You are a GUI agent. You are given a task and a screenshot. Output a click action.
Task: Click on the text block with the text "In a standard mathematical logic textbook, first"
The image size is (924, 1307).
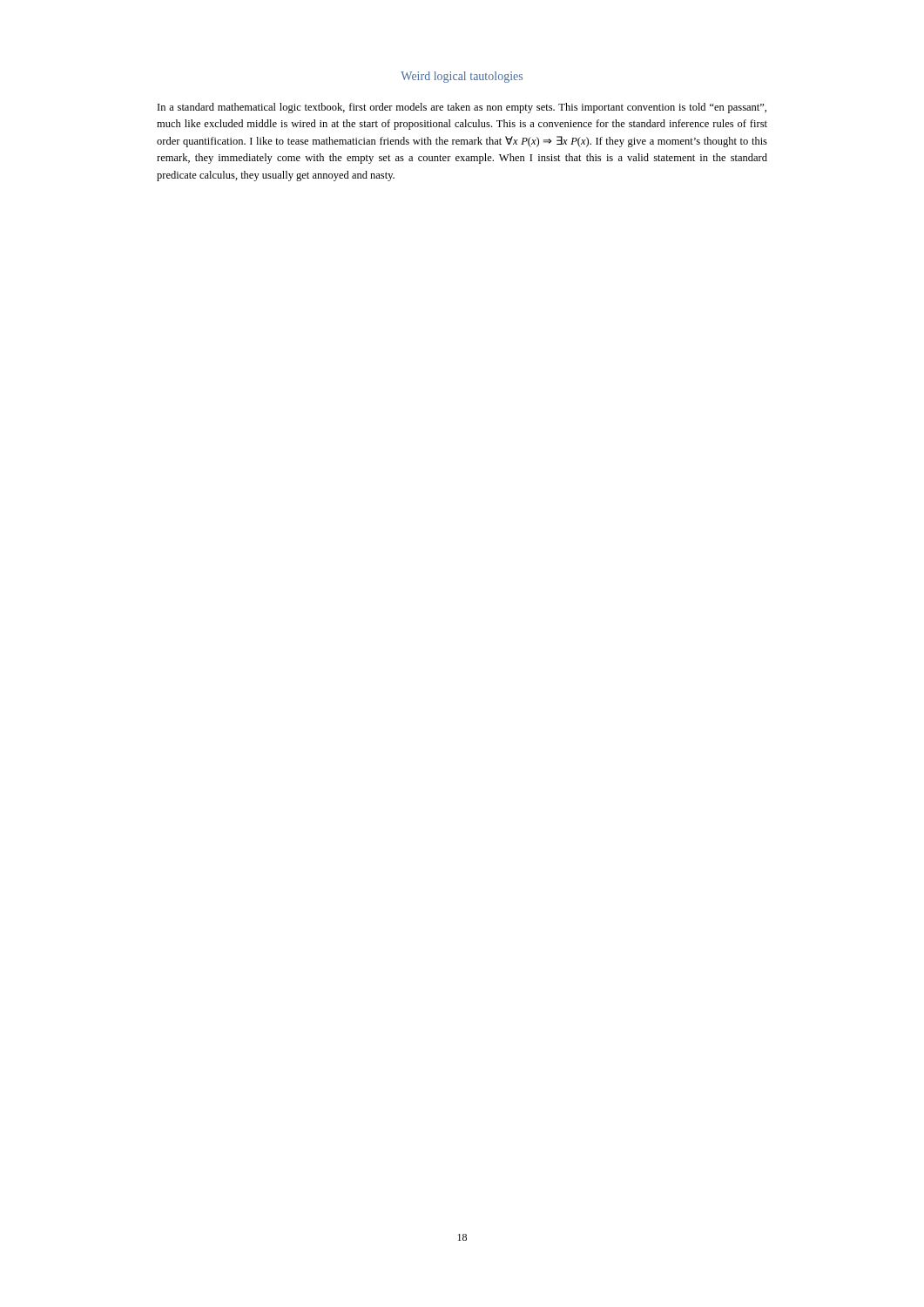point(462,141)
